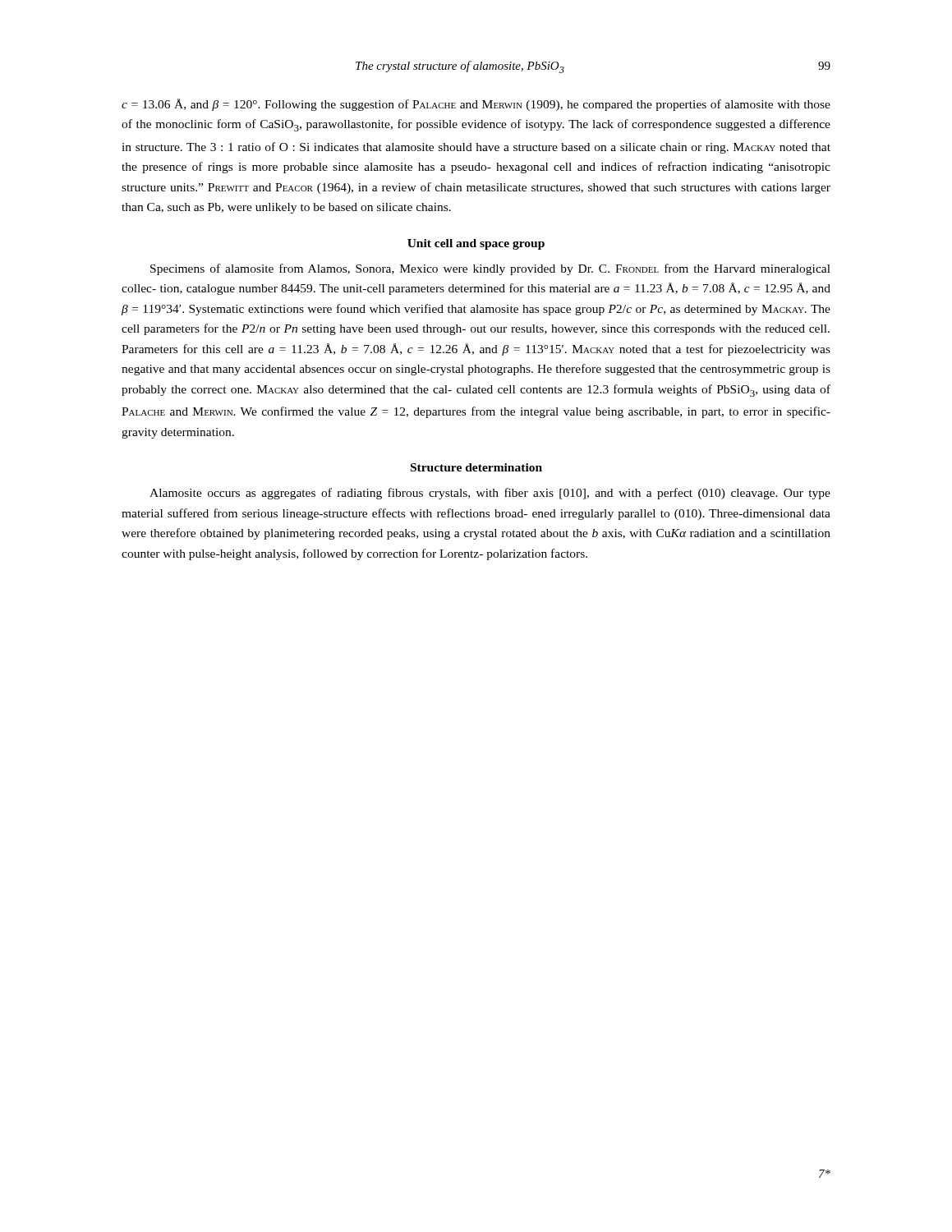Image resolution: width=952 pixels, height=1232 pixels.
Task: Find the element starting "Alamosite occurs as aggregates"
Action: 476,523
